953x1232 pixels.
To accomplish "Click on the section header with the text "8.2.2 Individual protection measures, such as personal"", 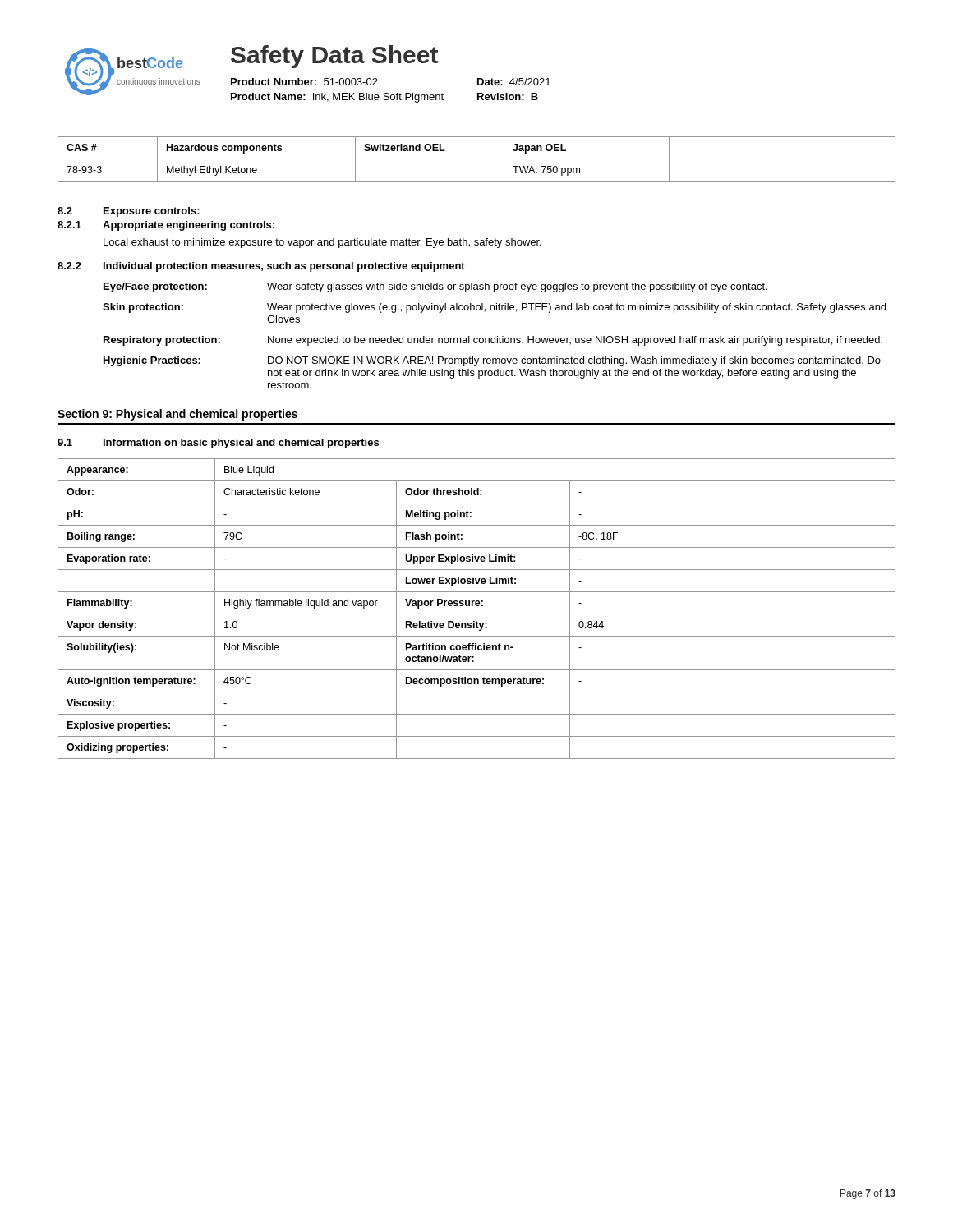I will pyautogui.click(x=261, y=266).
